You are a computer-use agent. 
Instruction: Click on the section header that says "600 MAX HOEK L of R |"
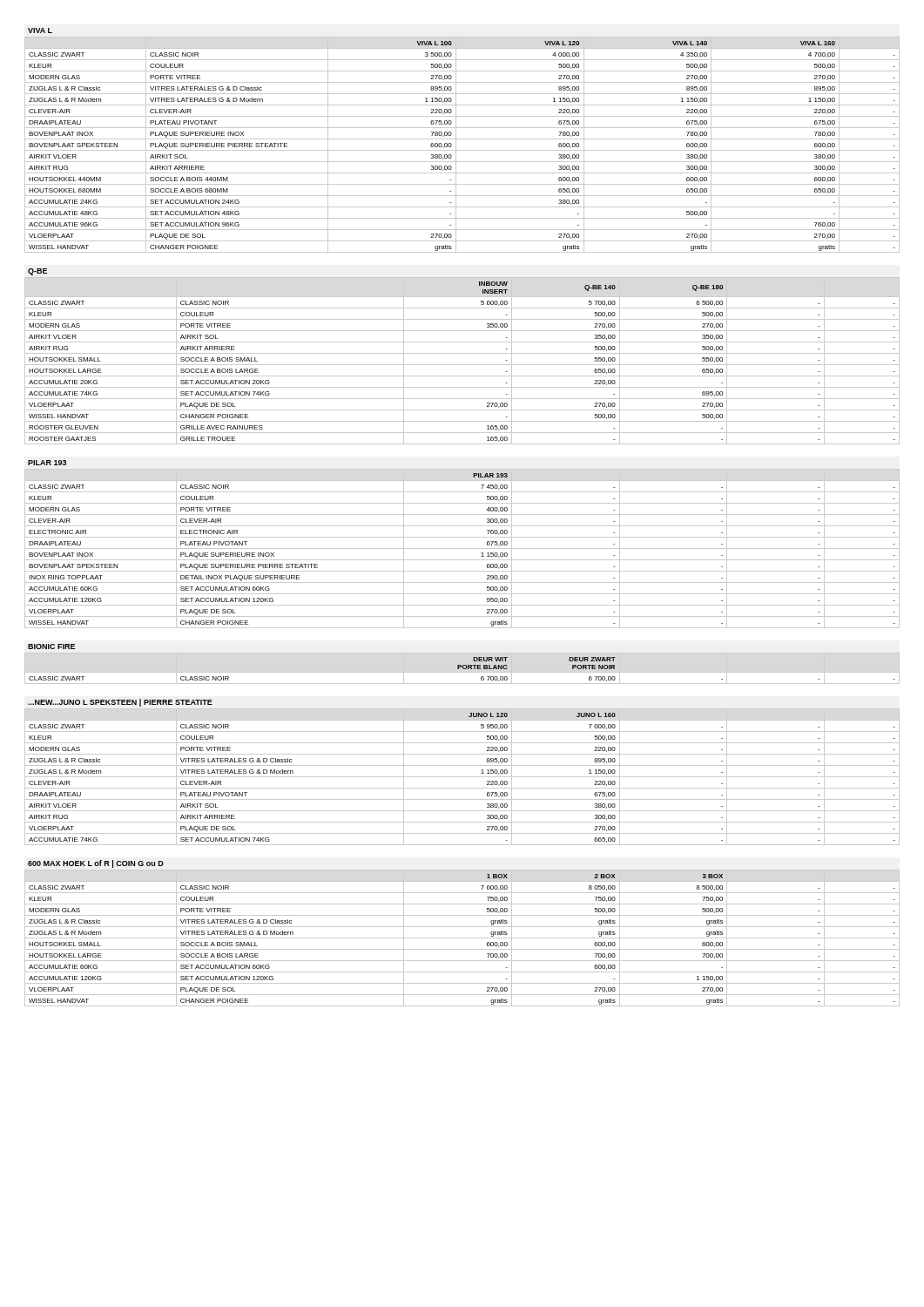96,863
